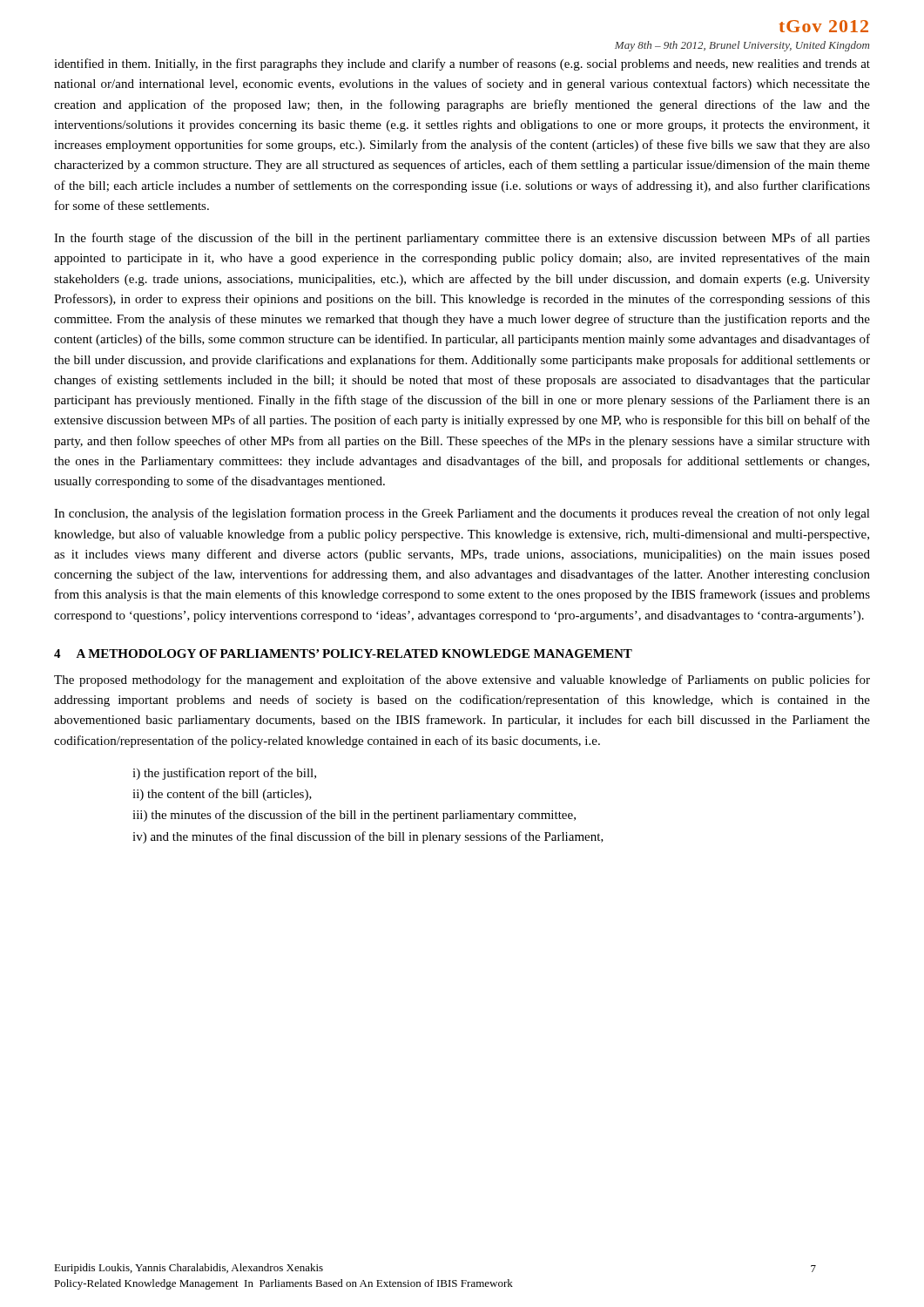
Task: Find the text block starting "4 A METHODOLOGY OF"
Action: [343, 653]
